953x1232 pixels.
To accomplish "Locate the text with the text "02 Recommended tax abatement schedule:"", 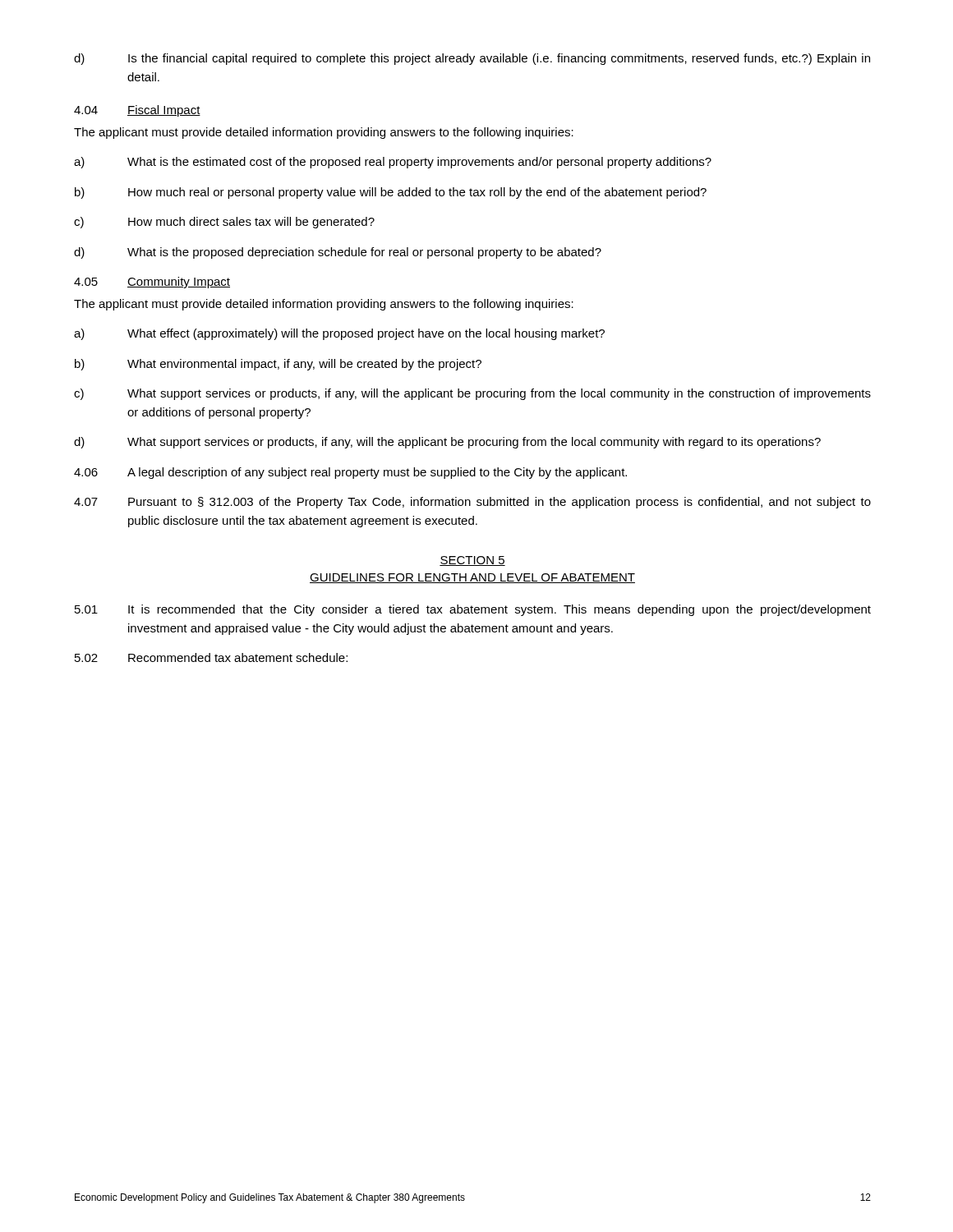I will click(x=211, y=657).
